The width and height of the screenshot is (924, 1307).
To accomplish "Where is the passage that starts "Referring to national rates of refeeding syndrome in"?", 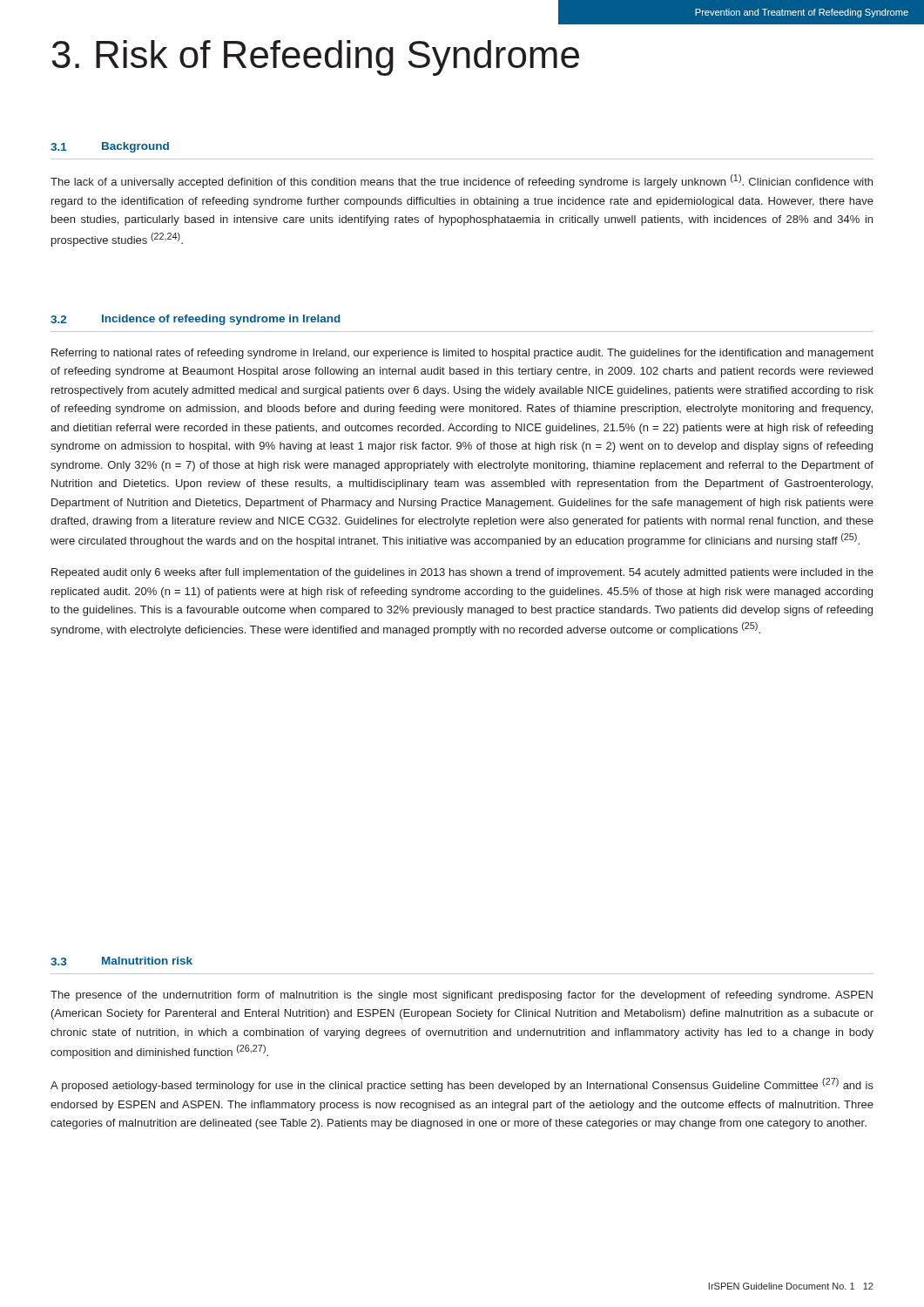I will point(462,492).
